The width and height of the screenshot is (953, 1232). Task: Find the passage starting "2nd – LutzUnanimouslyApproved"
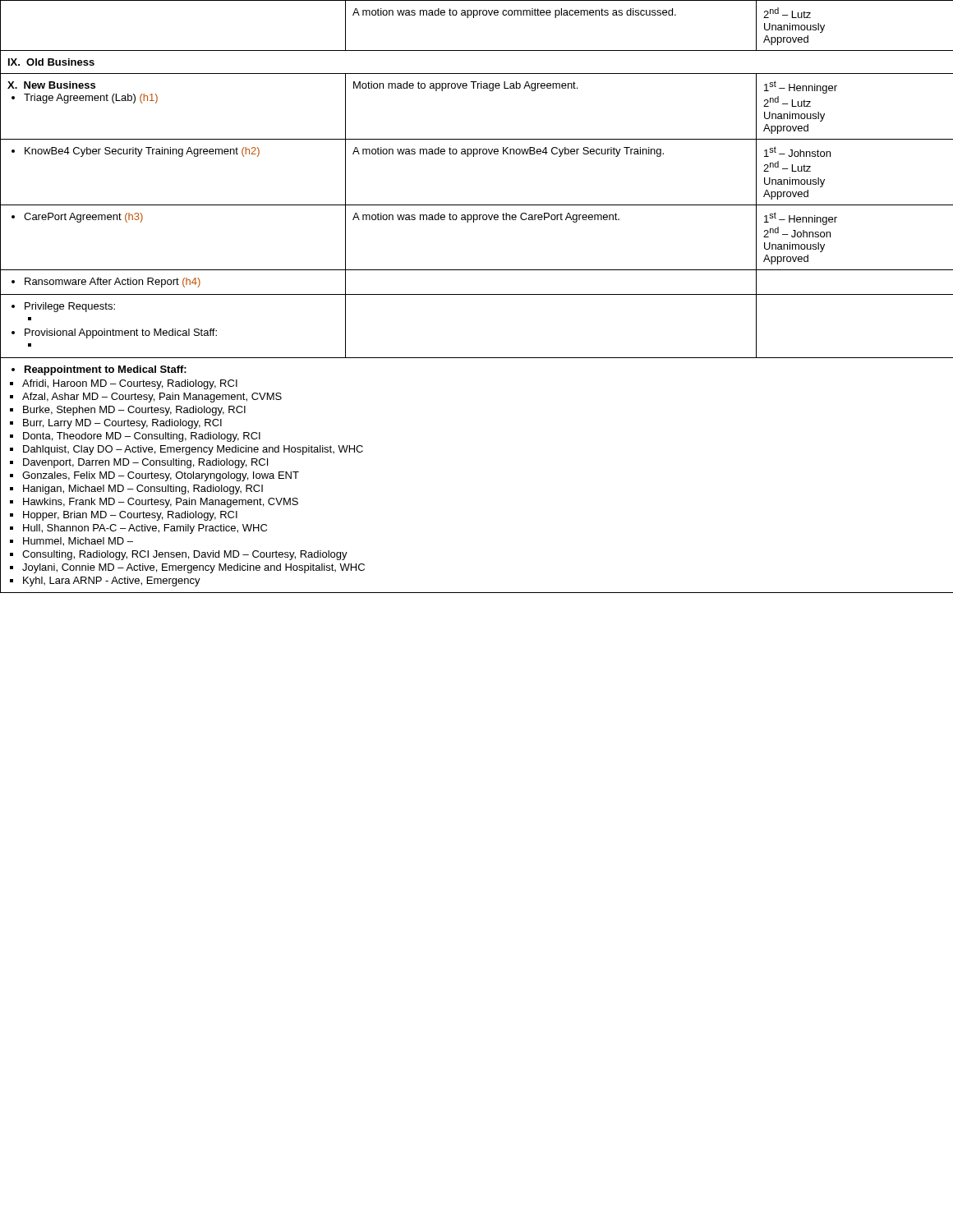pyautogui.click(x=794, y=26)
